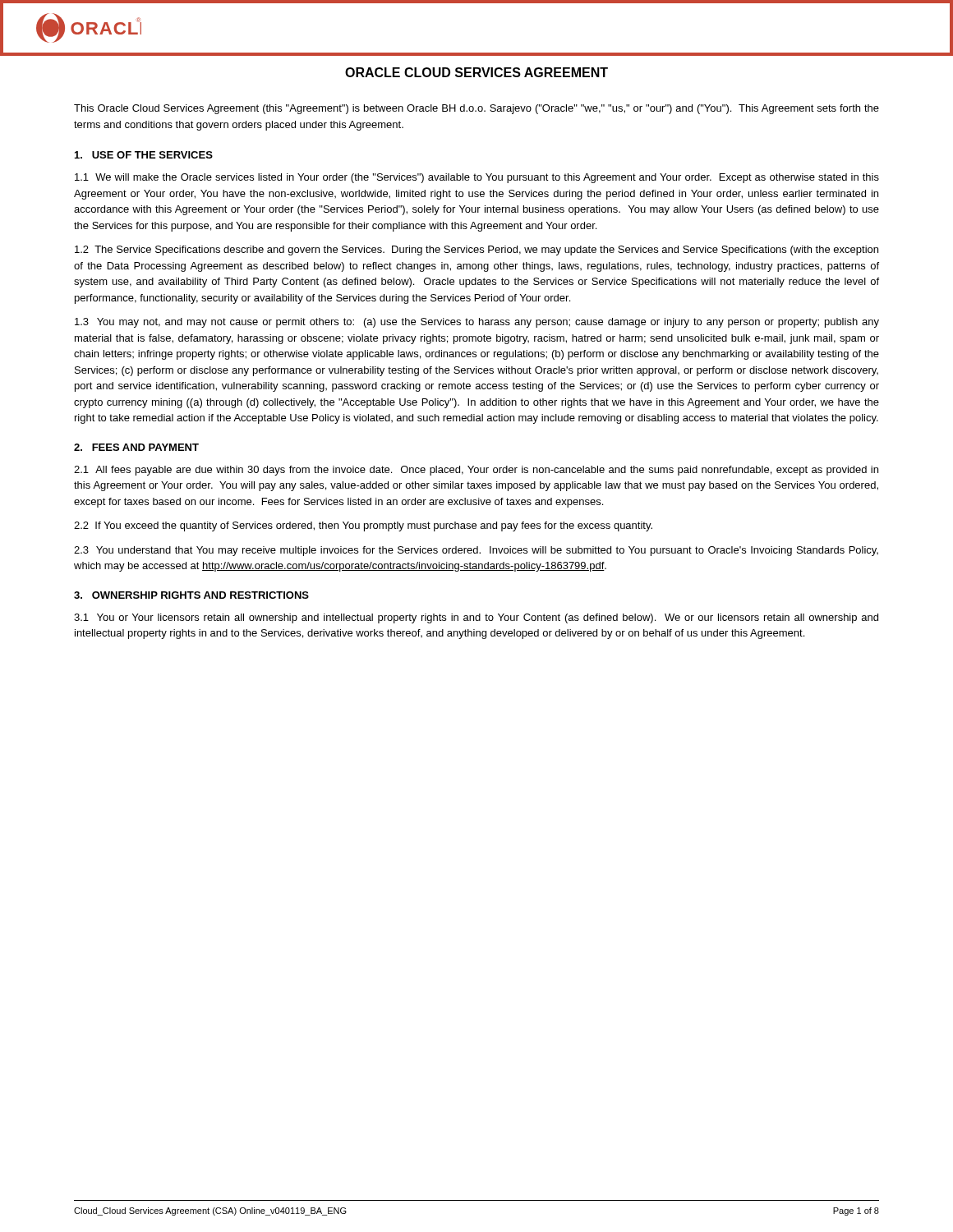Find the text block that says "2 The Service Specifications"

[476, 273]
